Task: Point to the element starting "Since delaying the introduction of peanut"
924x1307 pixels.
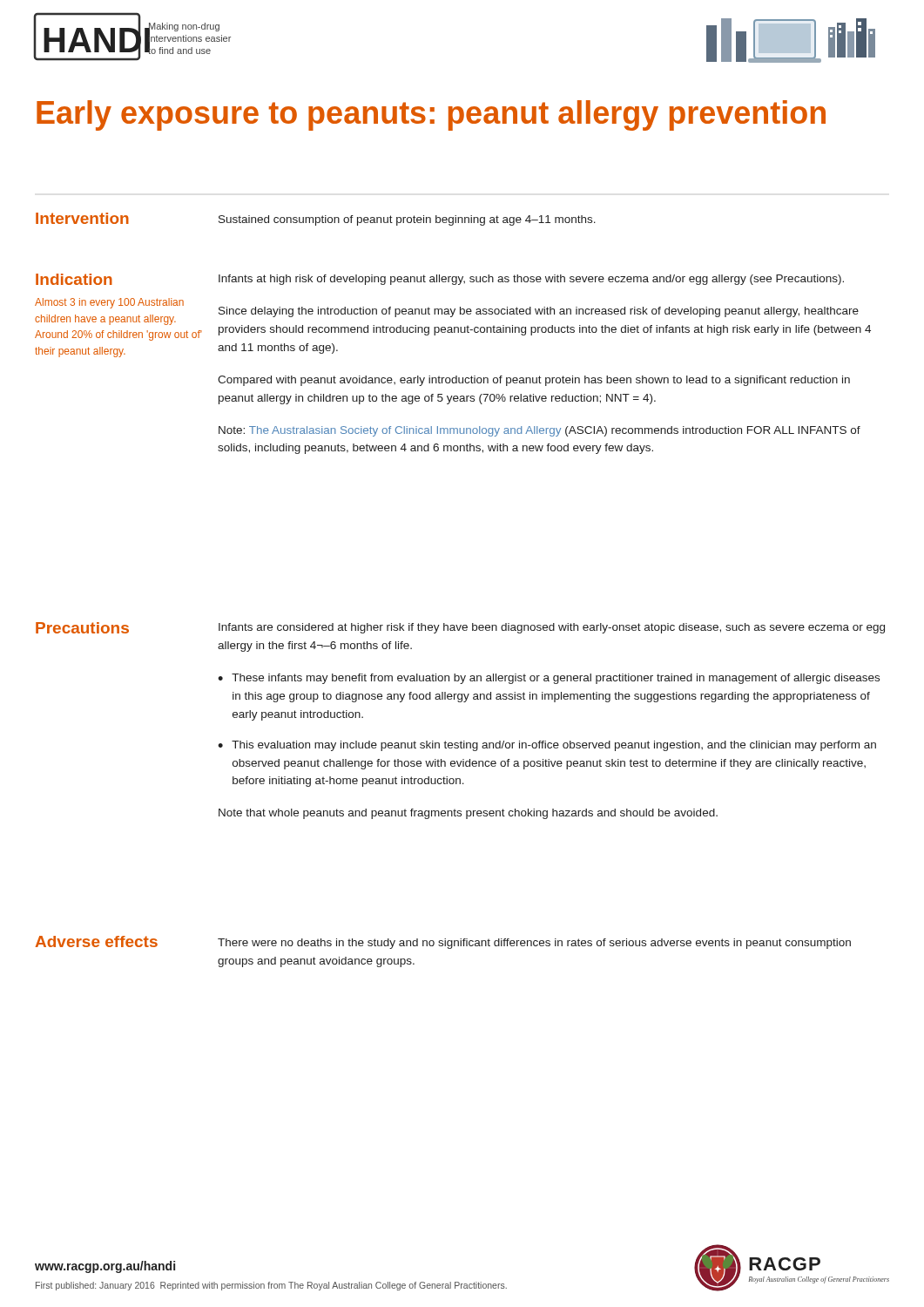Action: point(553,330)
